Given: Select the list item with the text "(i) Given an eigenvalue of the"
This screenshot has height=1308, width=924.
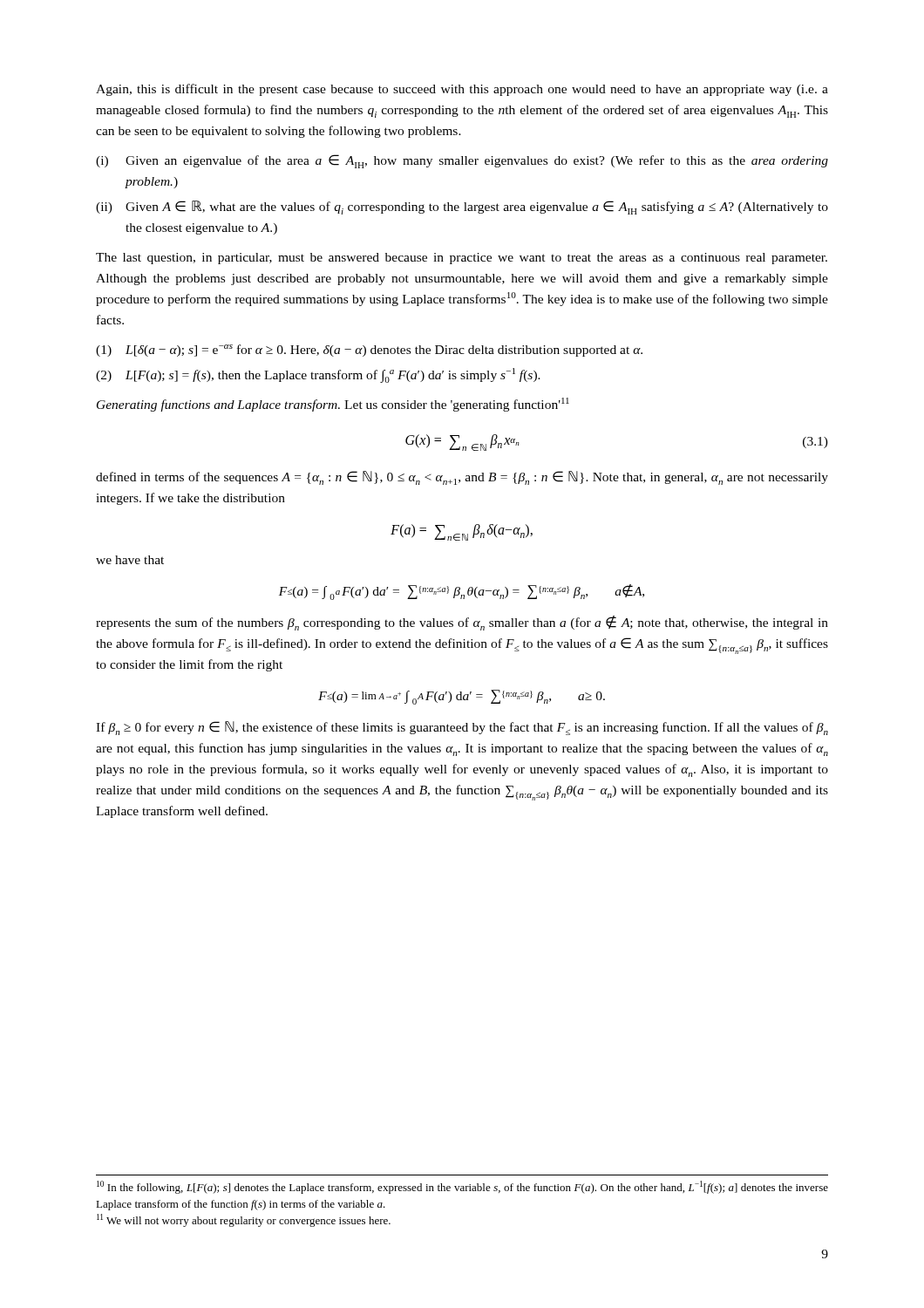Looking at the screenshot, I should (x=462, y=171).
